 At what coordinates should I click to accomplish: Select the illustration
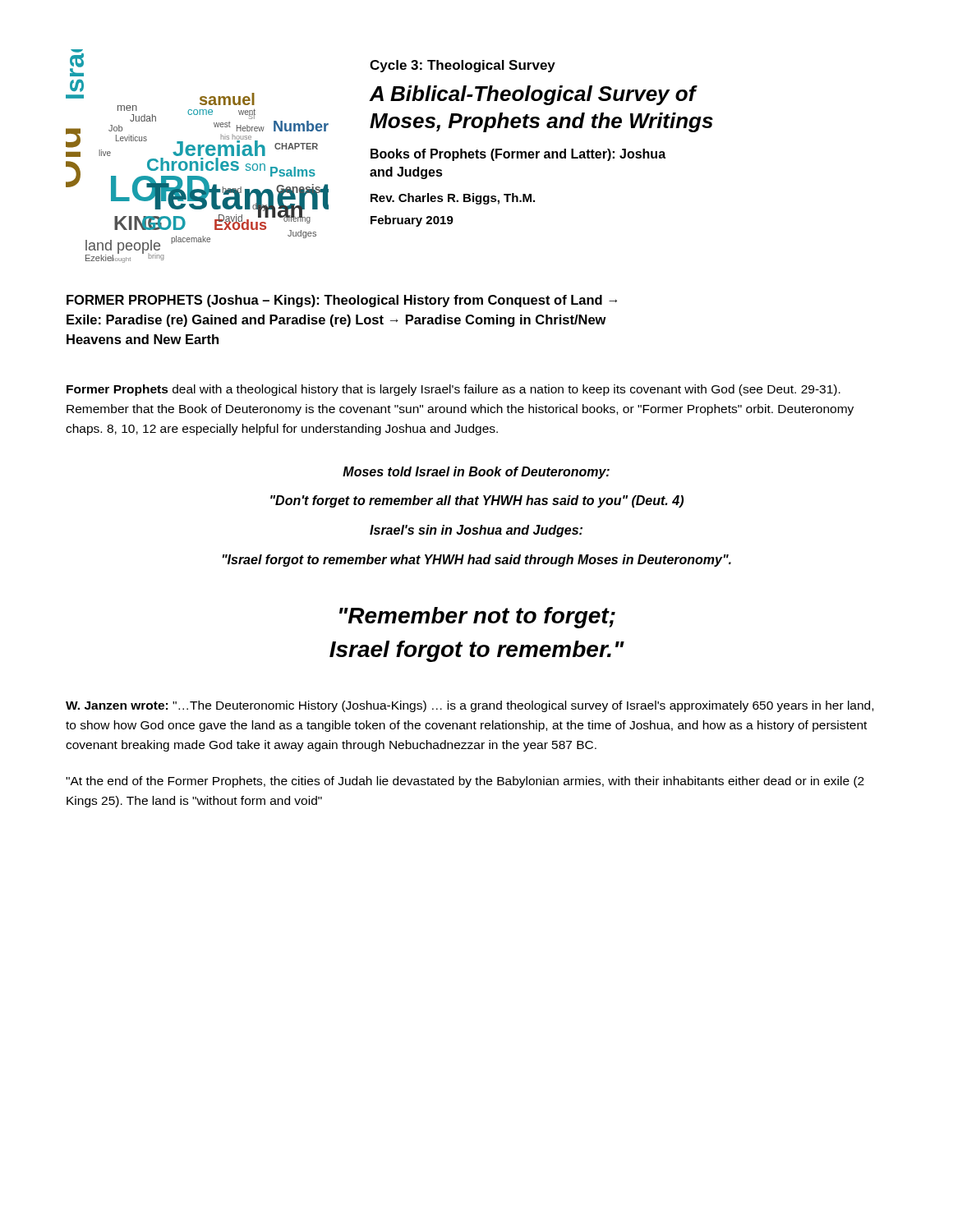[201, 158]
